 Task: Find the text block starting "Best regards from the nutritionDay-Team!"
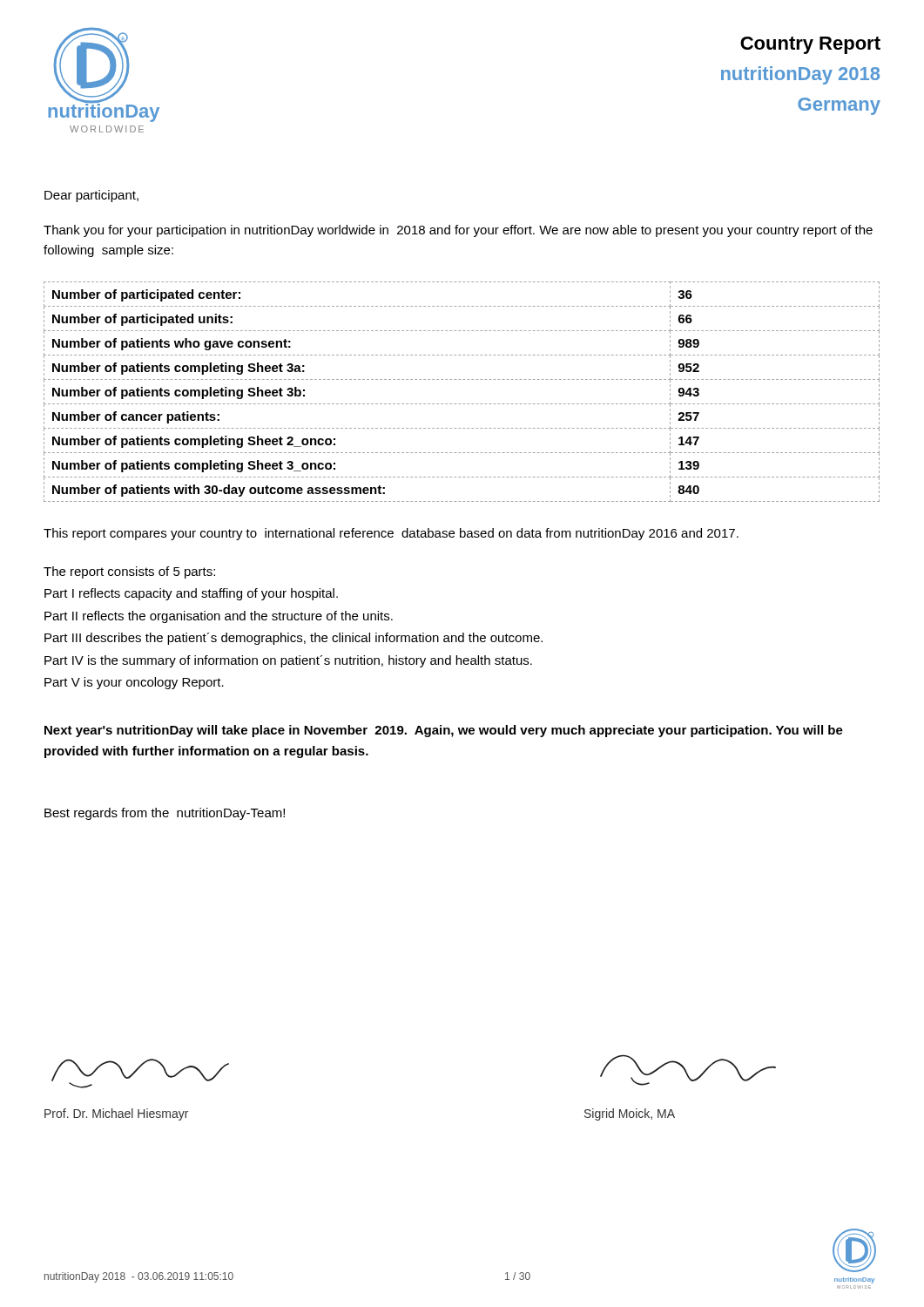(165, 812)
